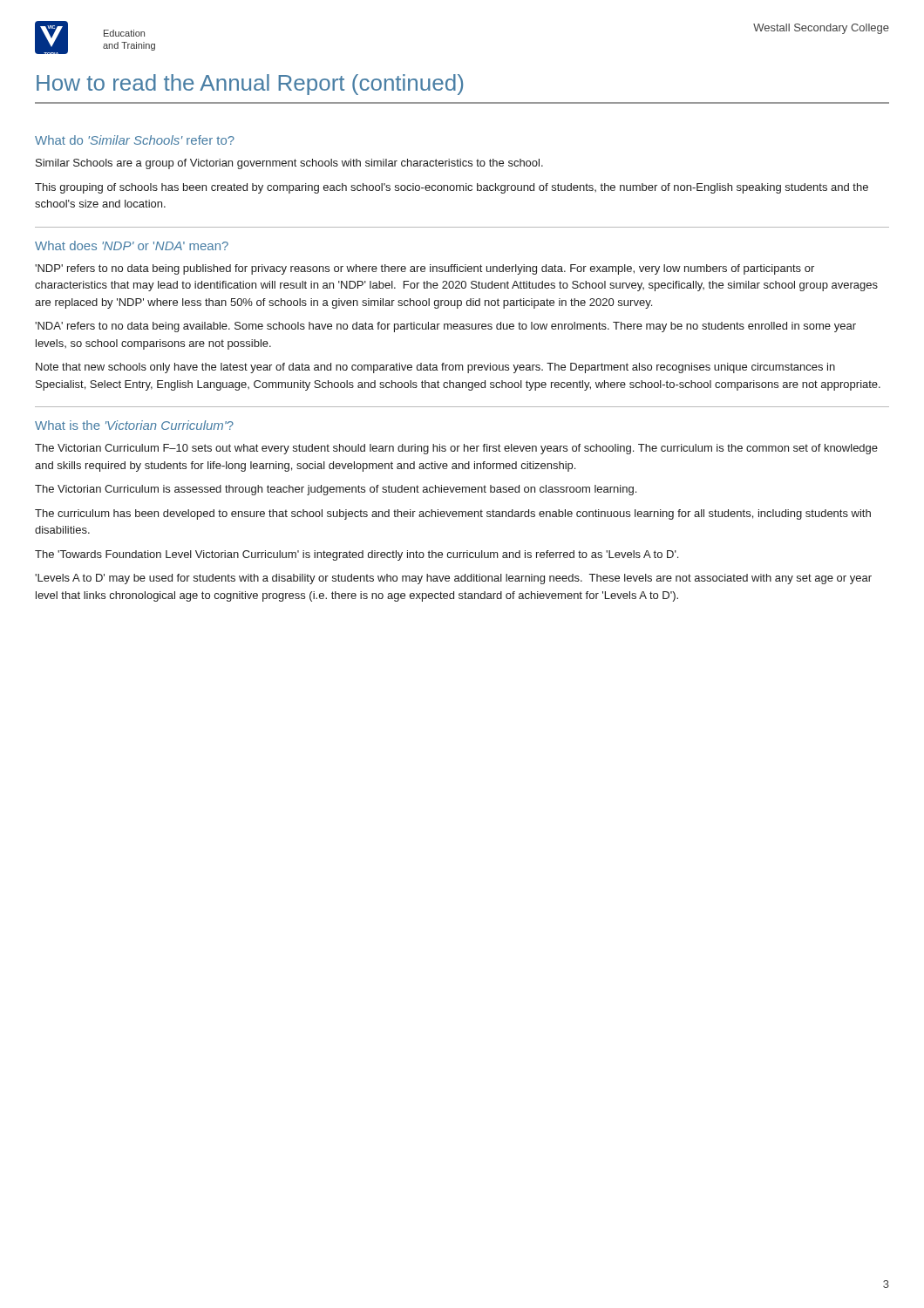The image size is (924, 1308).
Task: Locate the text starting "'NDP' refers to no data"
Action: (462, 285)
